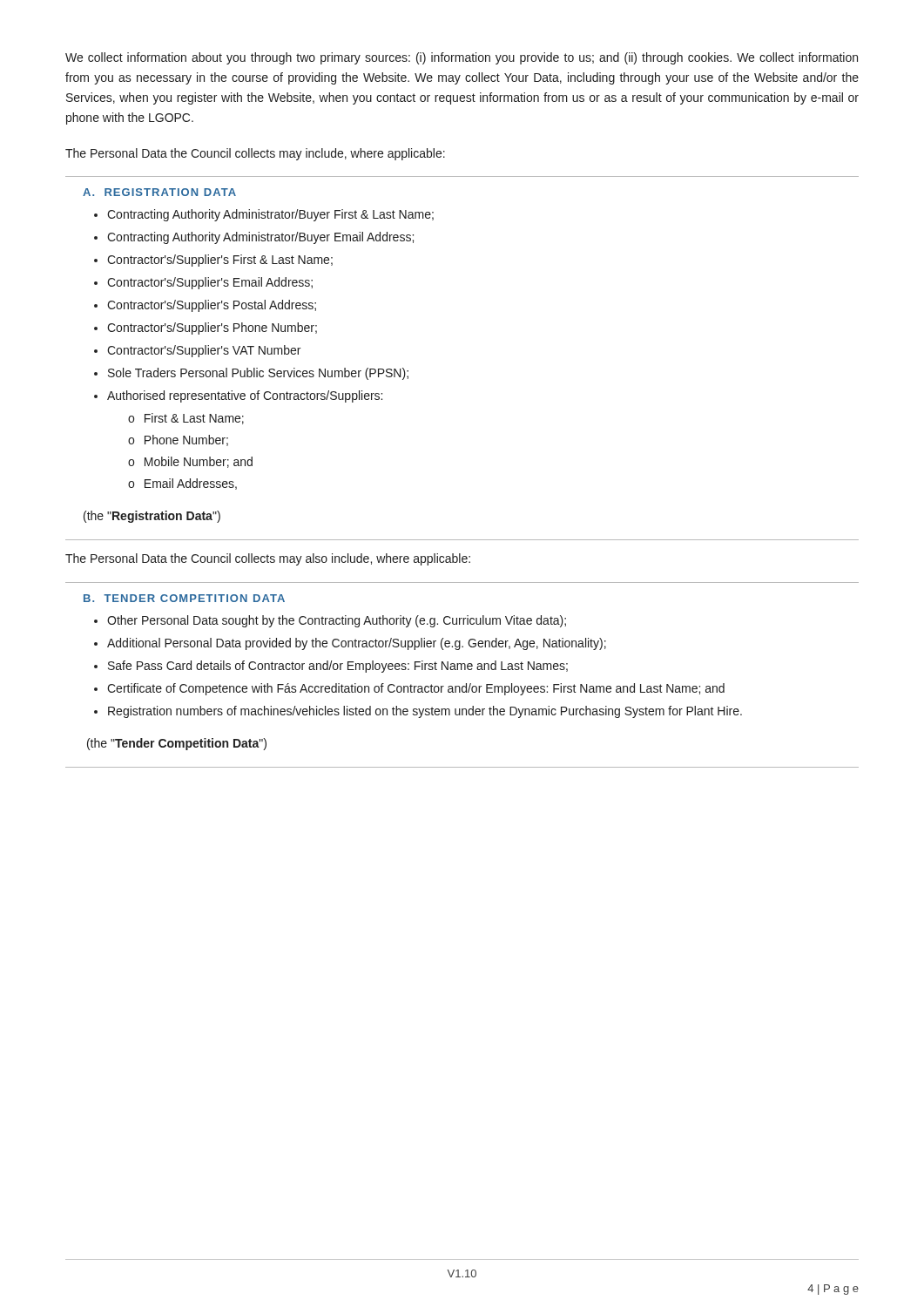Where is the passage that starts "Additional Personal Data provided by the Contractor/Supplier (e.g."?
This screenshot has width=924, height=1307.
coord(357,643)
